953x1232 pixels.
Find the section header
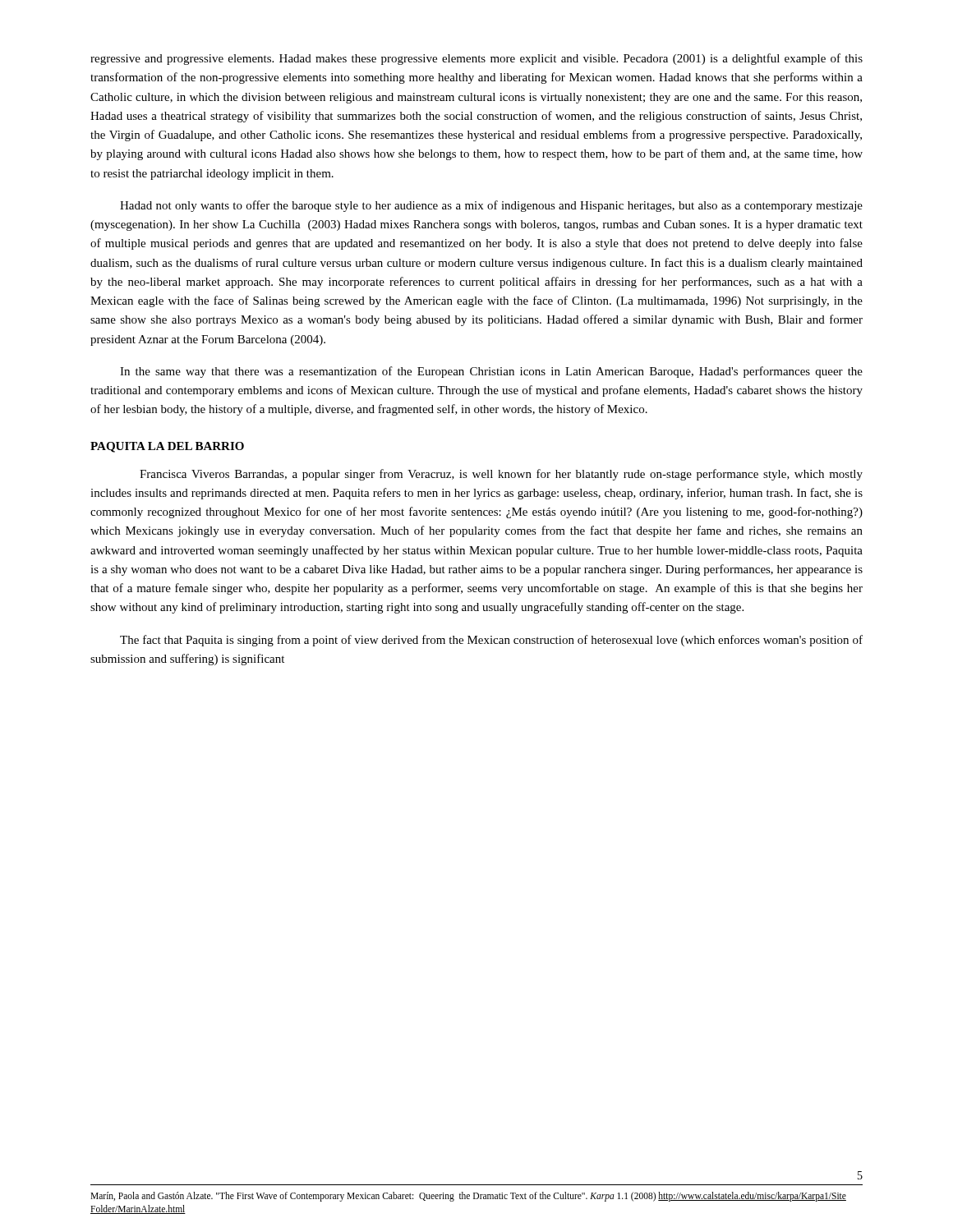167,446
